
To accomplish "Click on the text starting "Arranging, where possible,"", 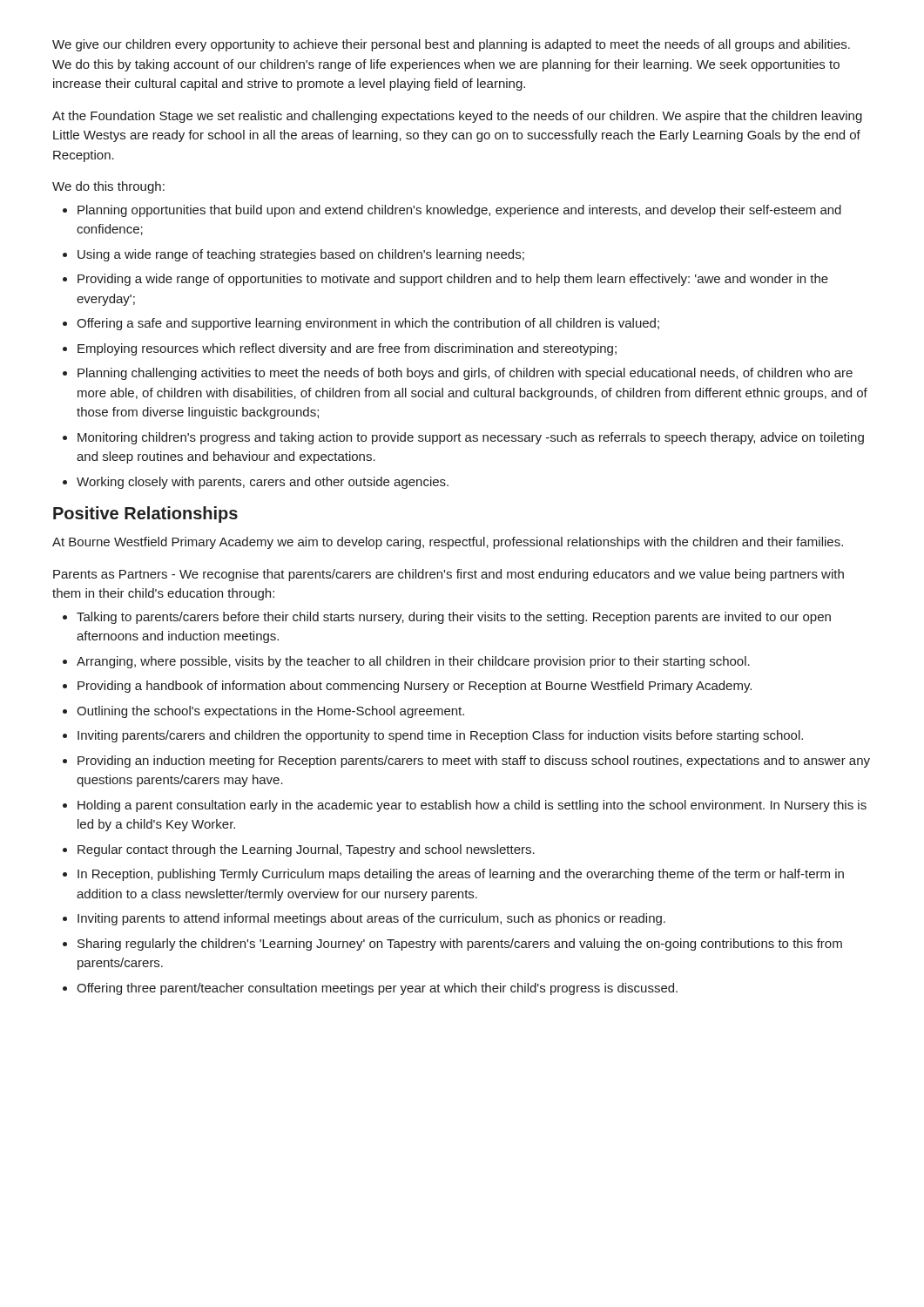I will (x=414, y=660).
